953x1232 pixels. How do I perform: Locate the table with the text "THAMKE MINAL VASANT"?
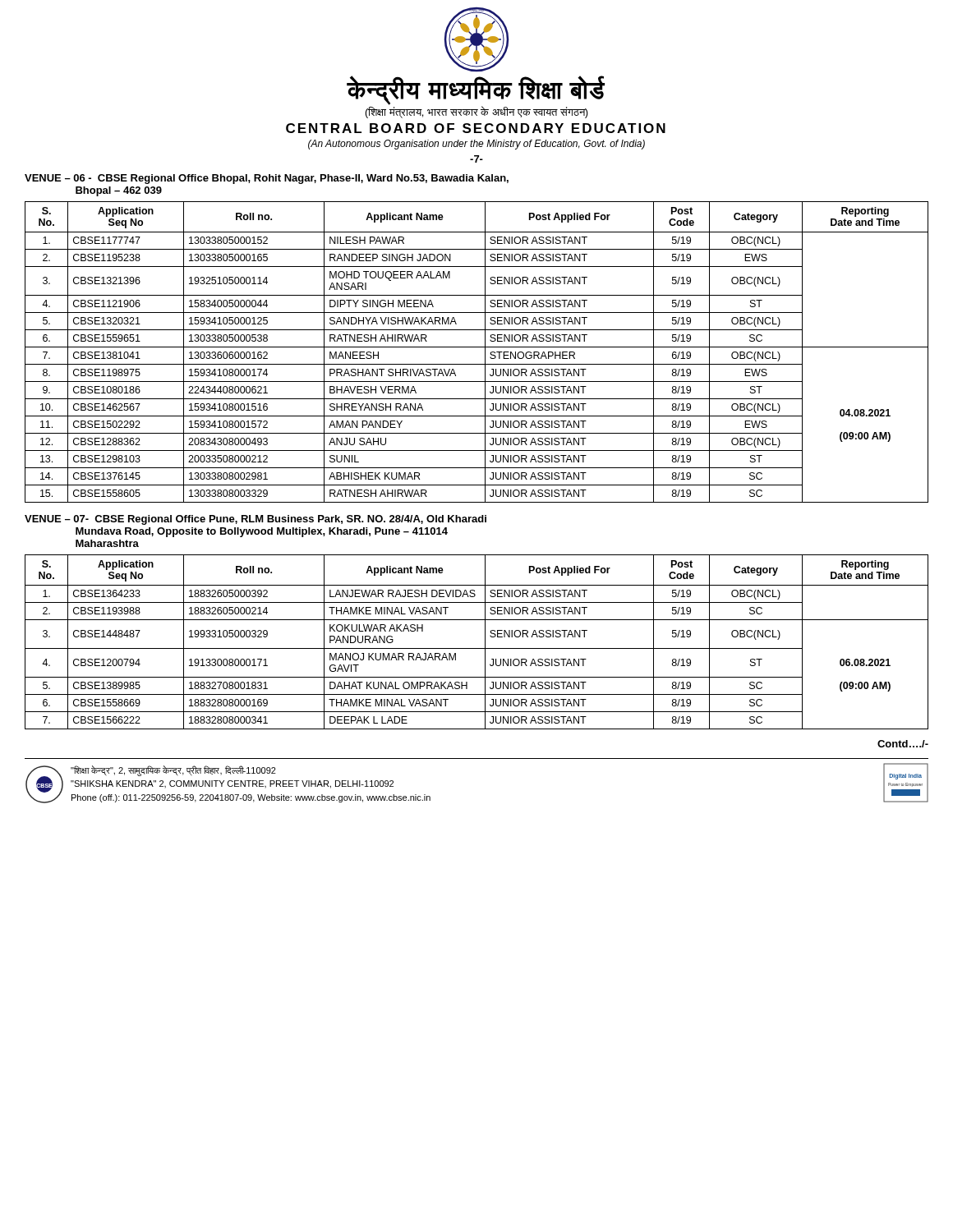click(476, 642)
